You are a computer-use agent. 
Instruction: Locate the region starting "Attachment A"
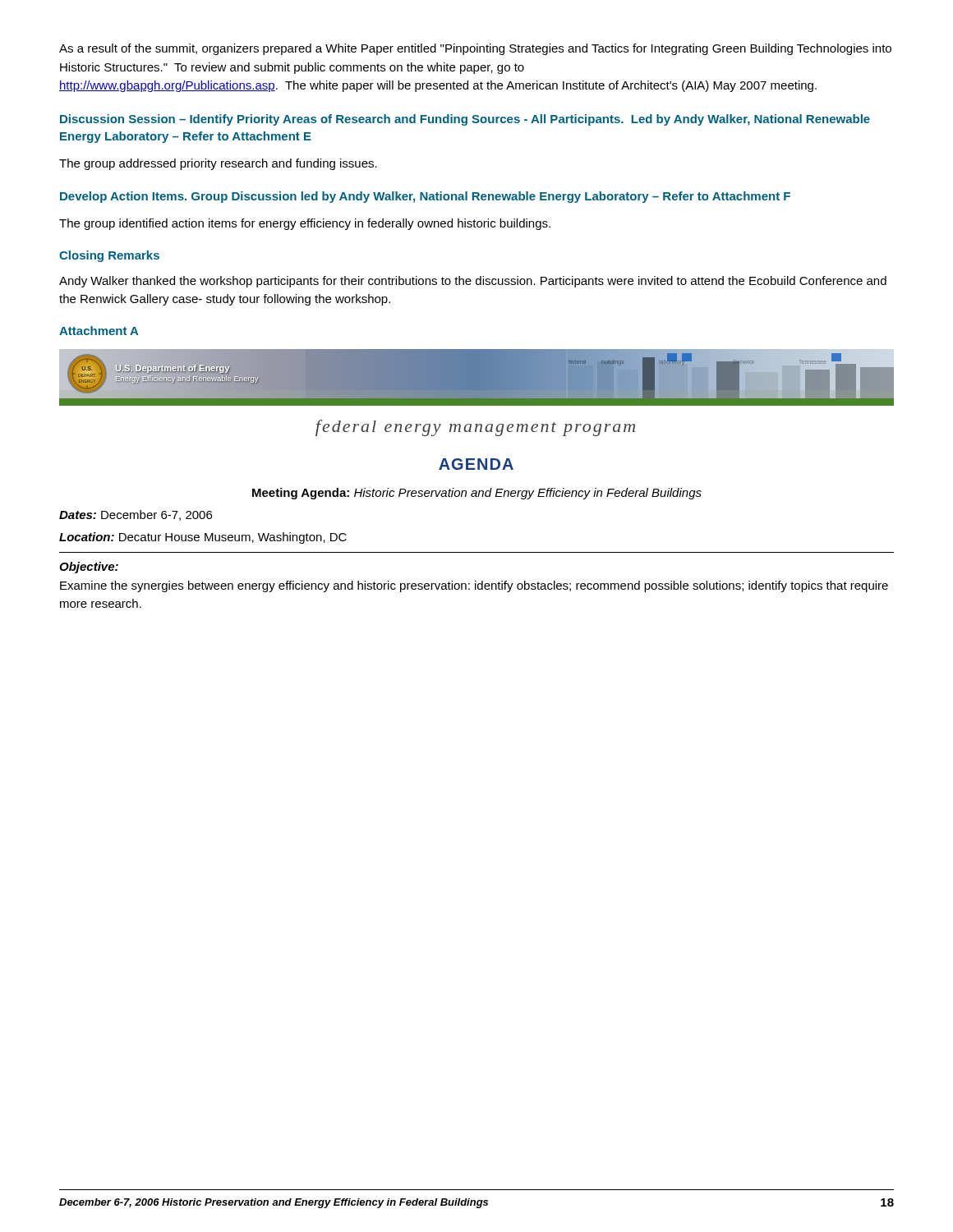click(x=99, y=330)
